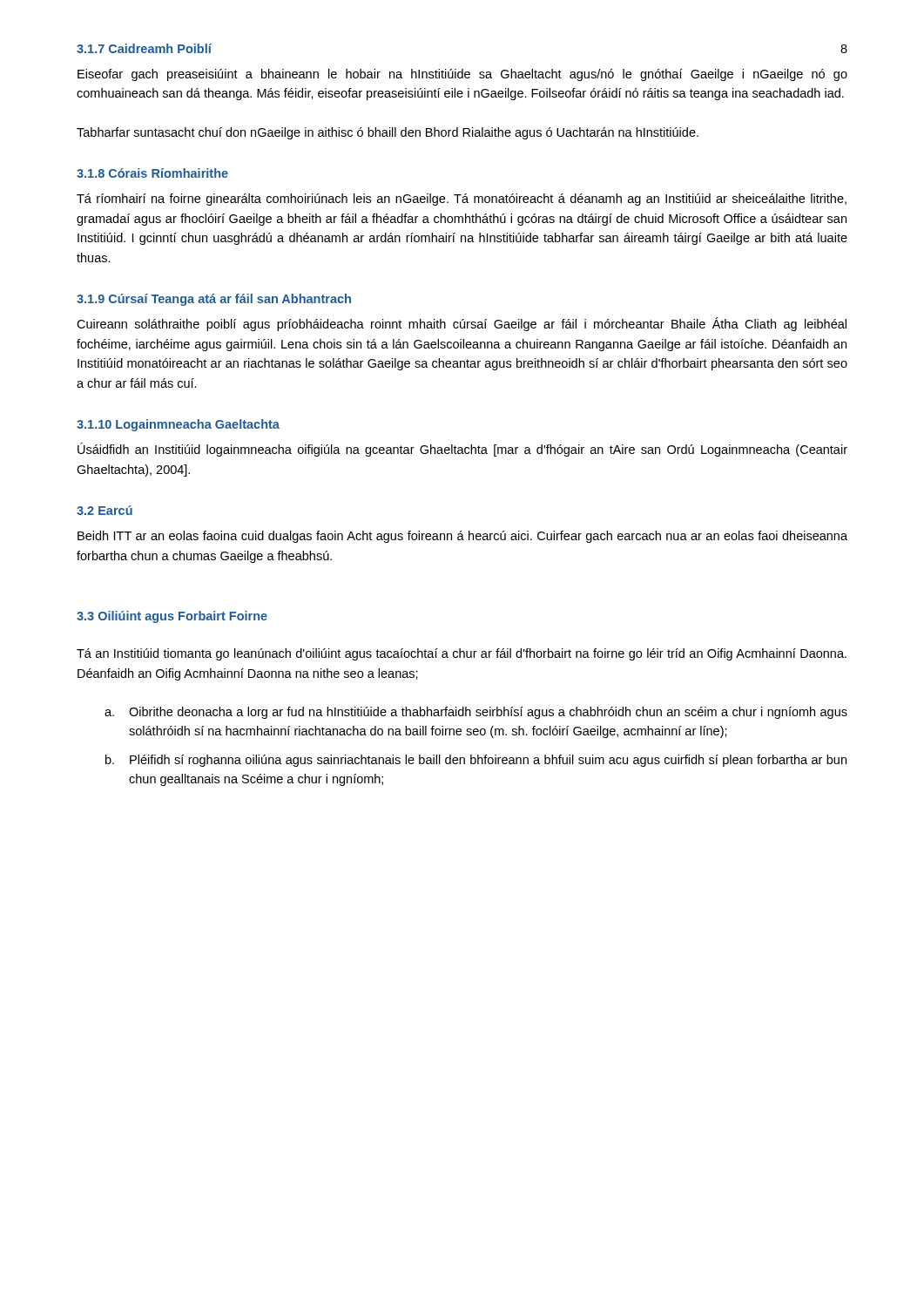
Task: Locate the text "3.1.10 Logainmneacha Gaeltachta"
Action: (x=178, y=424)
